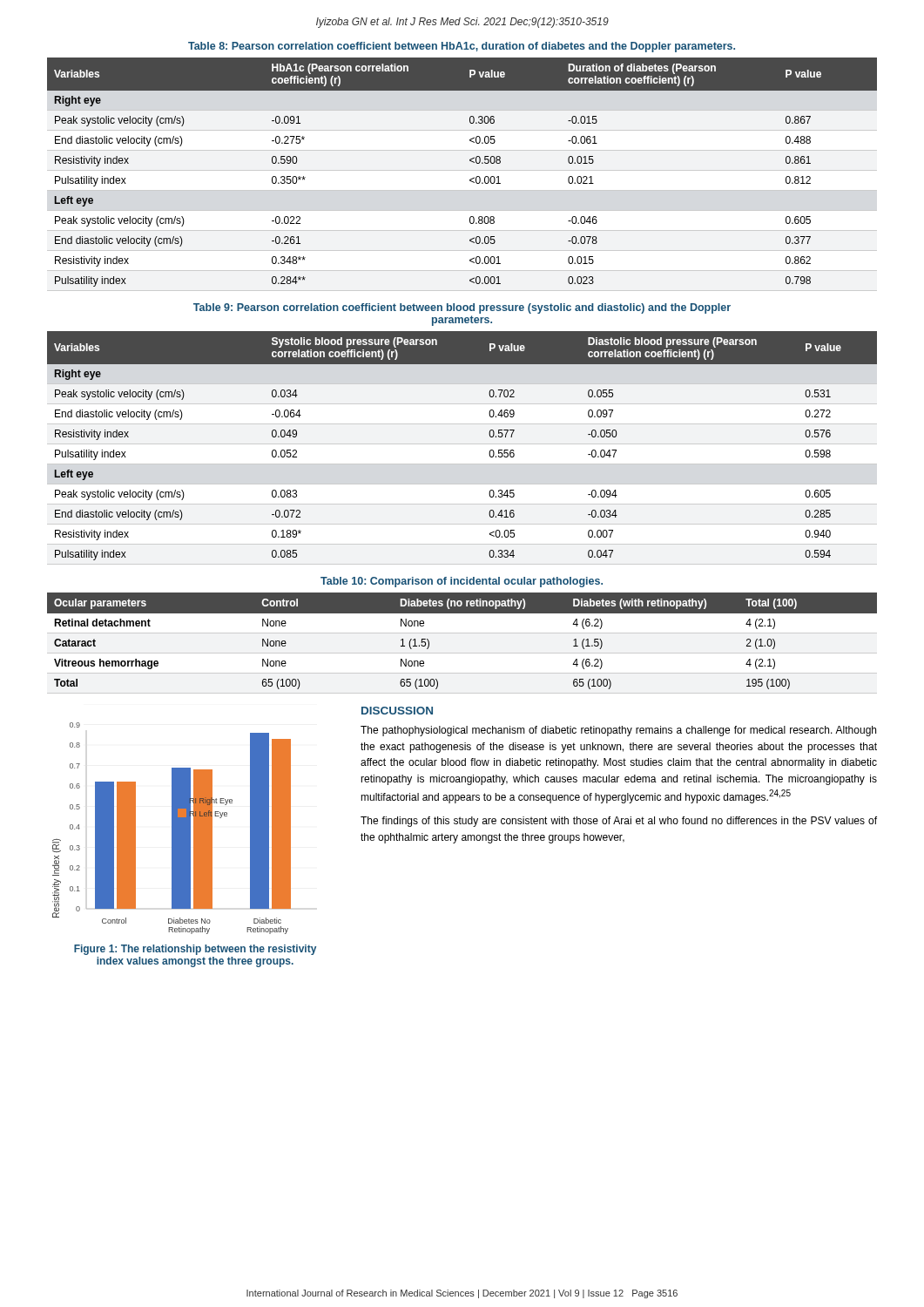Image resolution: width=924 pixels, height=1307 pixels.
Task: Point to the caption beginning "Table 8: Pearson correlation coefficient between HbA1c, duration"
Action: pos(462,46)
